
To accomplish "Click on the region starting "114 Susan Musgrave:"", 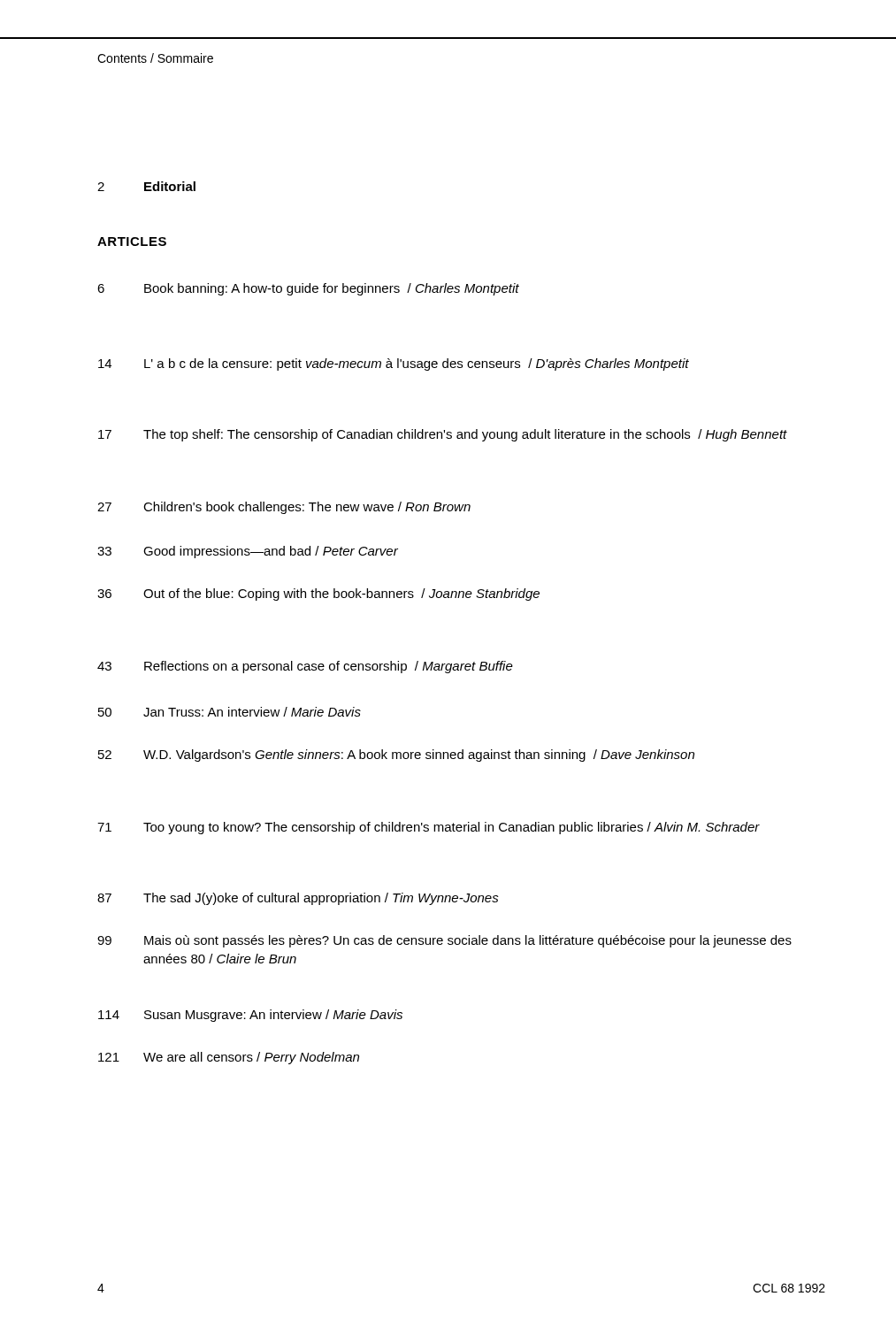I will (x=250, y=1016).
